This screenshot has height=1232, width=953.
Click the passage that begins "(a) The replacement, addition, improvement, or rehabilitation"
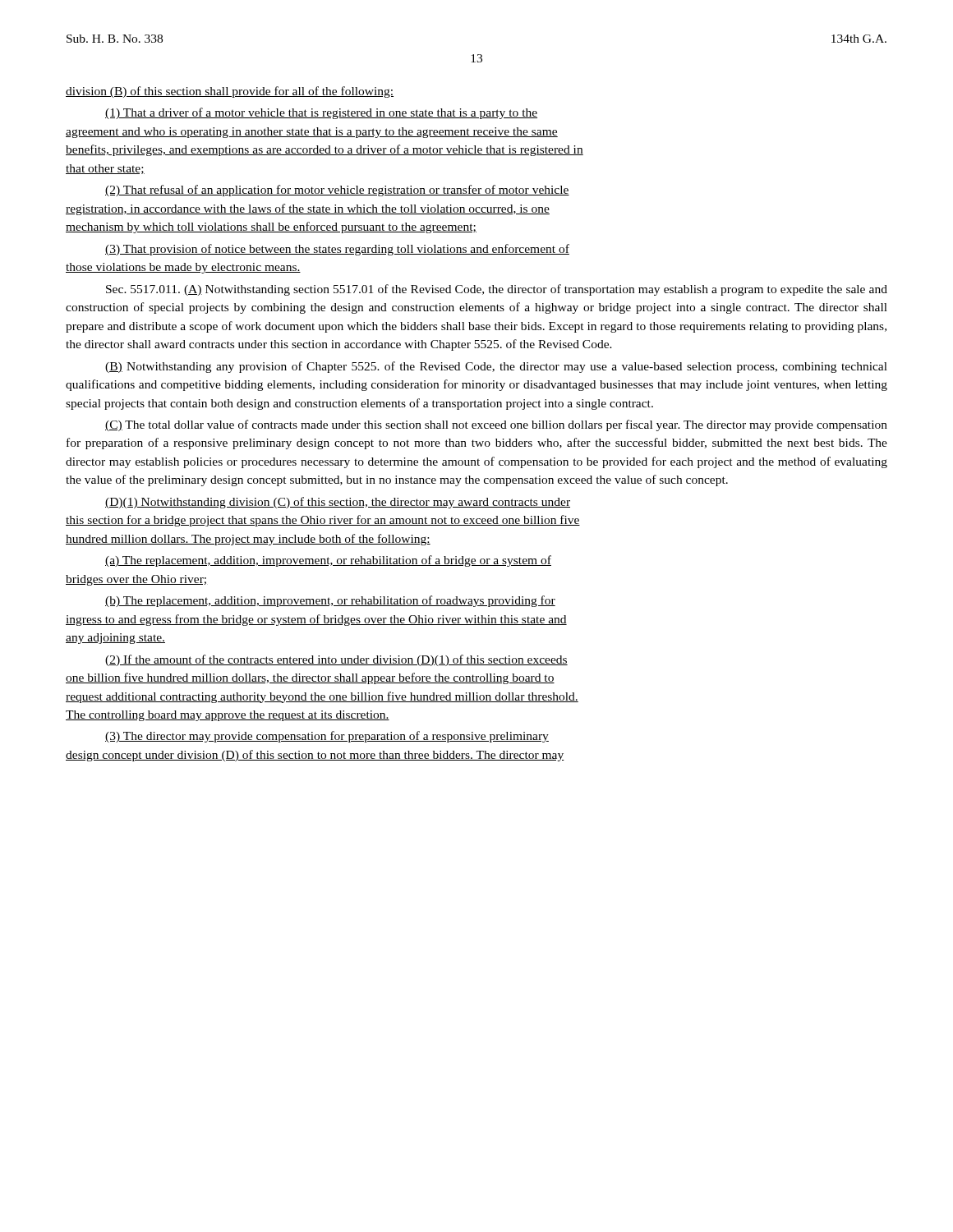pyautogui.click(x=476, y=570)
